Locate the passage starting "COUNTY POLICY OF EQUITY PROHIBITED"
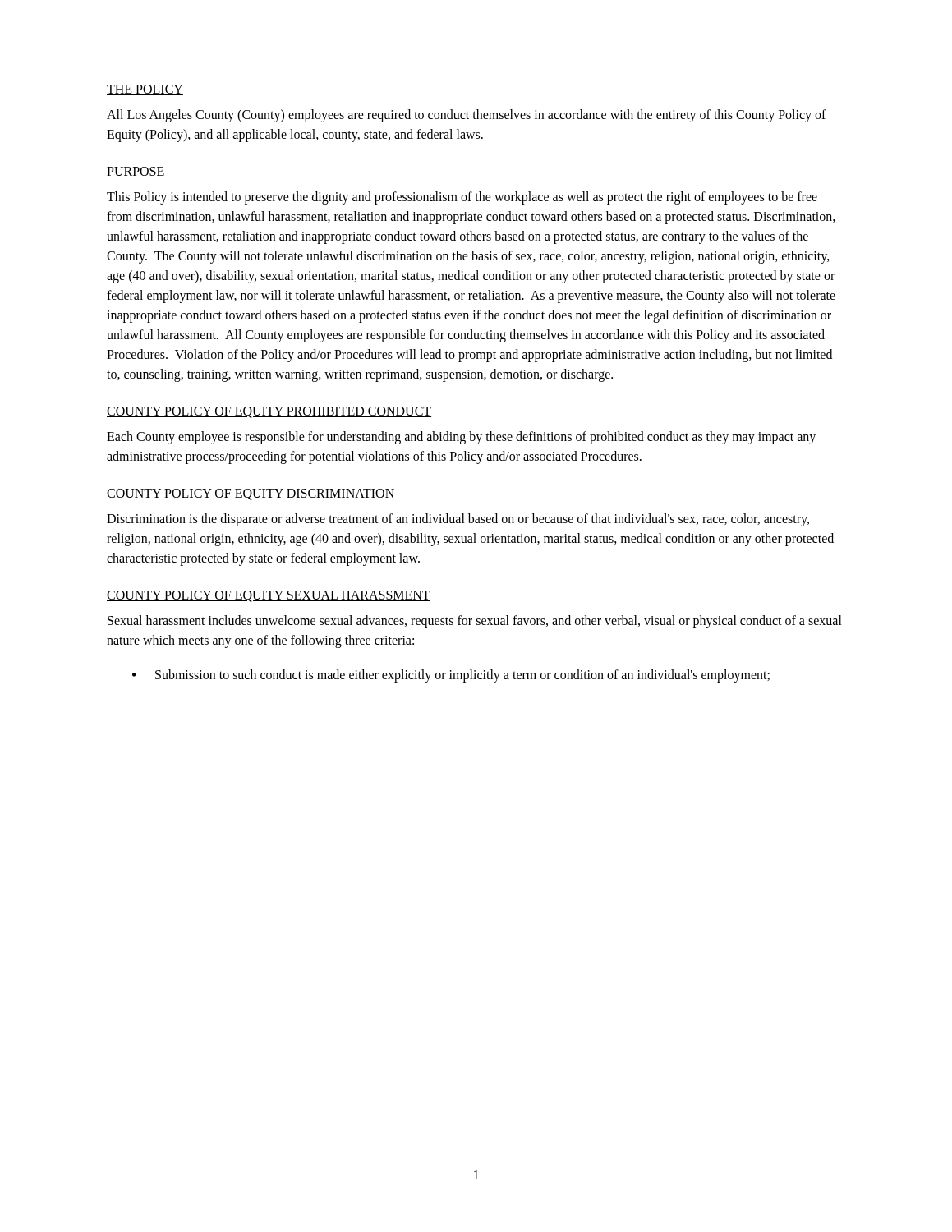Screen dimensions: 1232x952 tap(269, 412)
